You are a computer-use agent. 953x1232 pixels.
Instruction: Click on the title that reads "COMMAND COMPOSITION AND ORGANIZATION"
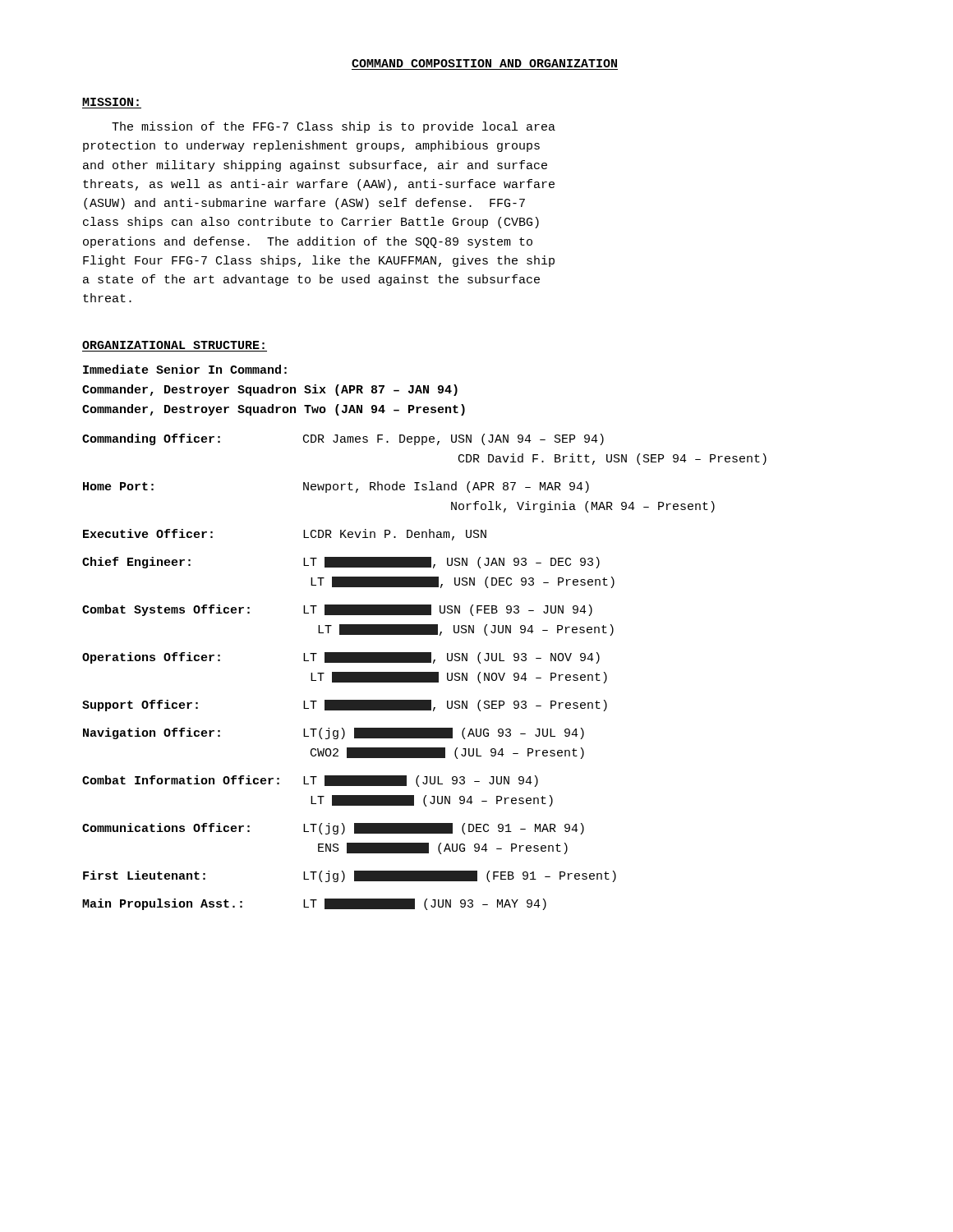click(485, 64)
